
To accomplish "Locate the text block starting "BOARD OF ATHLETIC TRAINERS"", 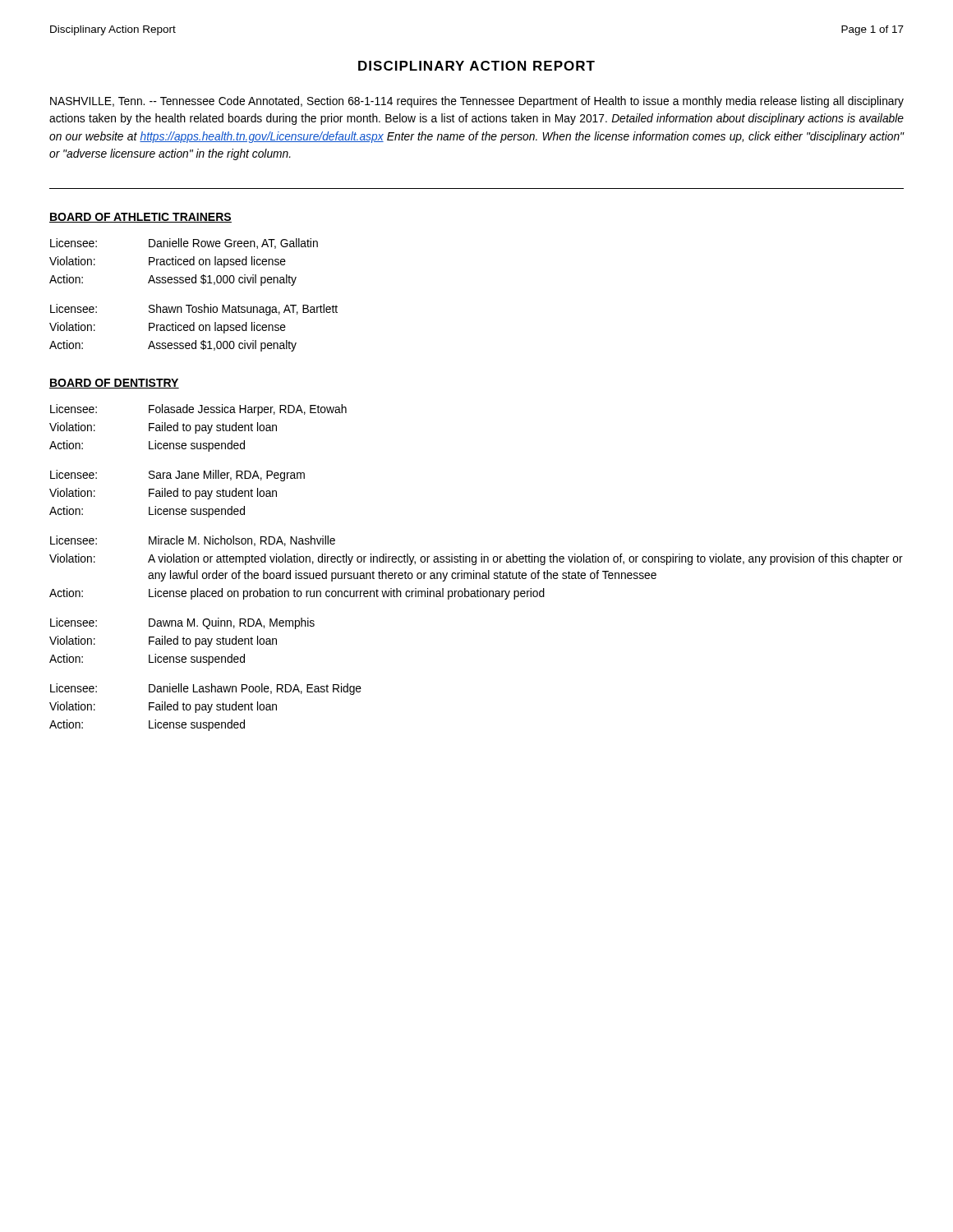I will click(140, 216).
